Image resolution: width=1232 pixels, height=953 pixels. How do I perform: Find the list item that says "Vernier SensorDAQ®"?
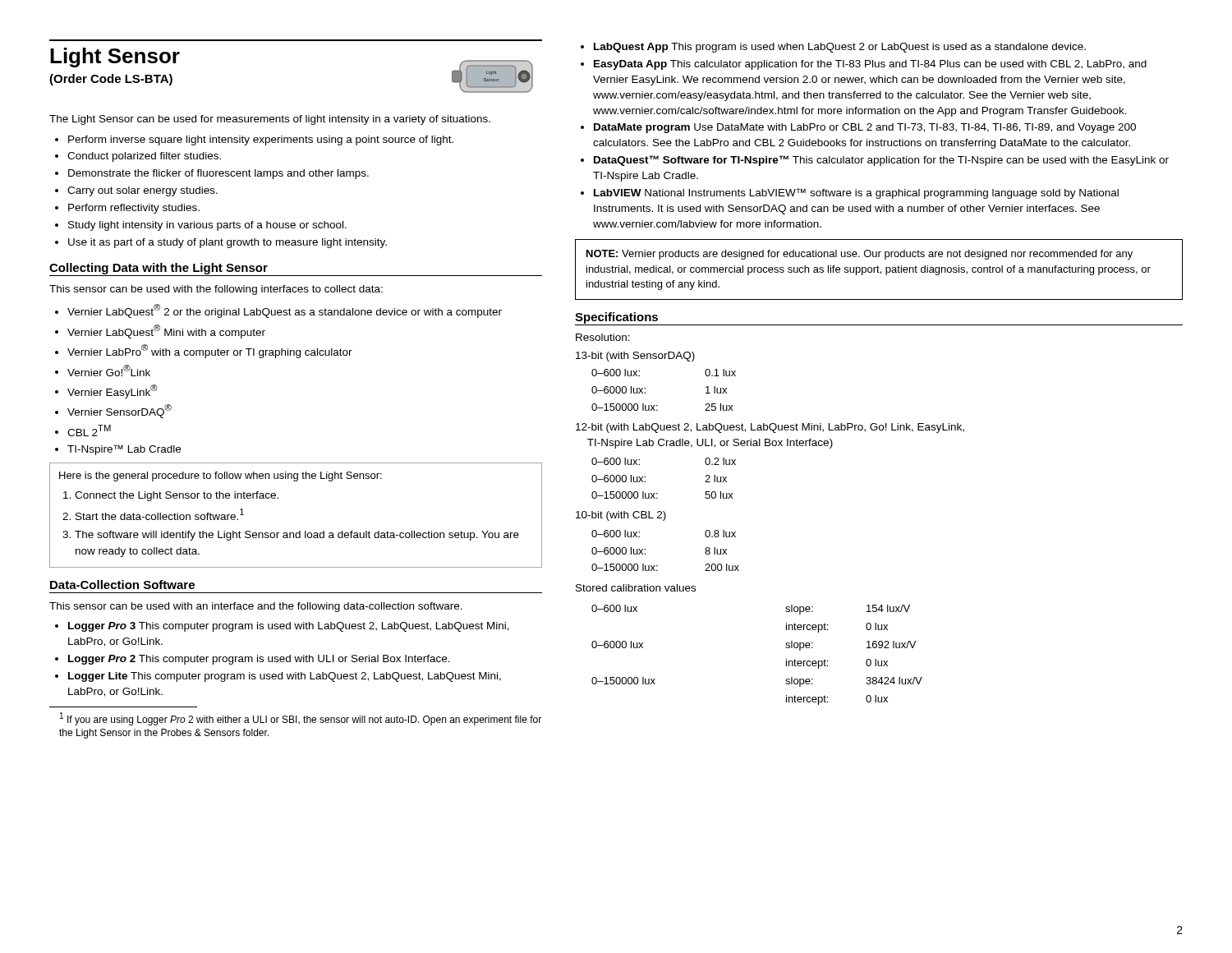pos(119,410)
